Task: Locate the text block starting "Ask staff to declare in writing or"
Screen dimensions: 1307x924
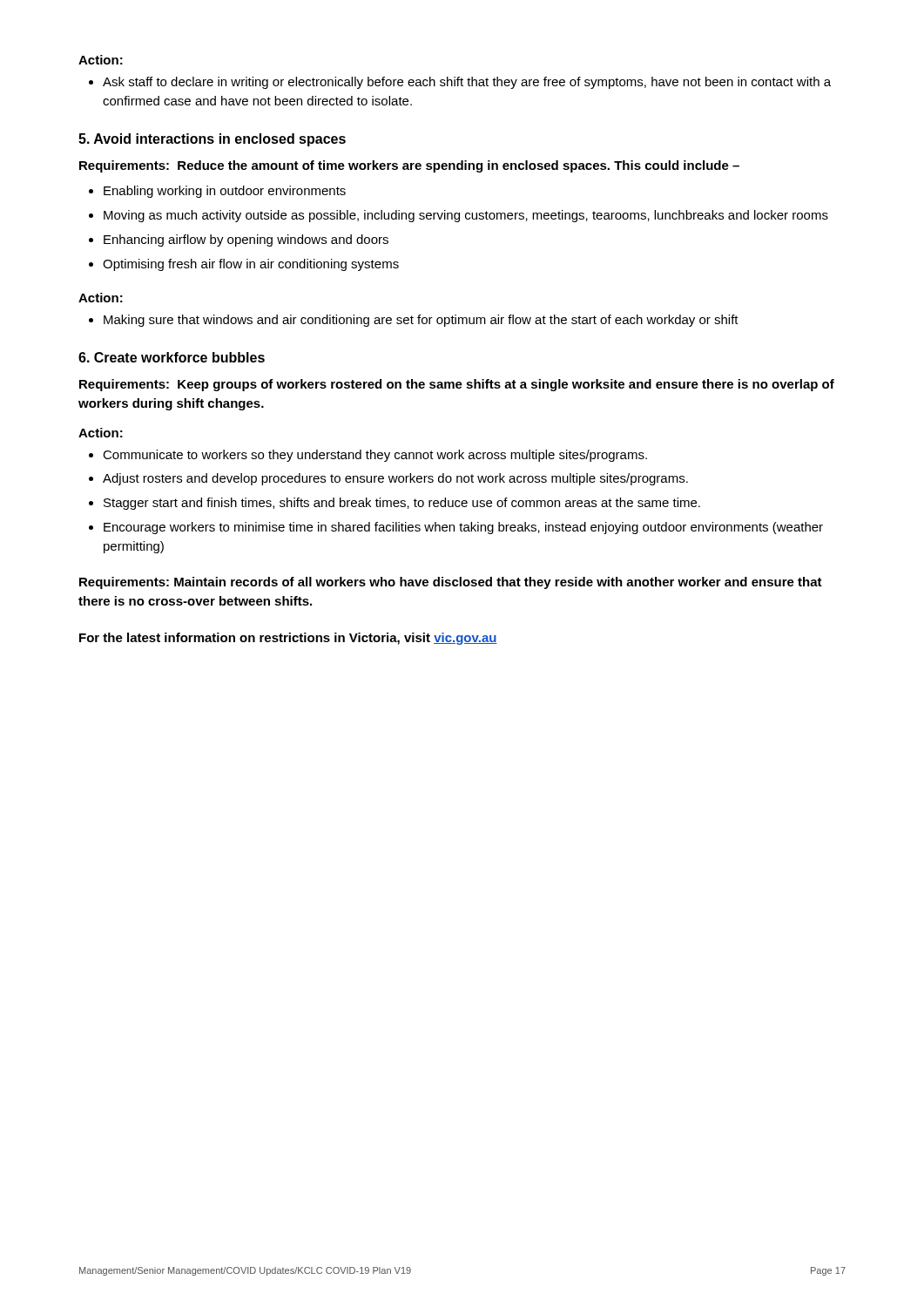Action: pyautogui.click(x=467, y=91)
